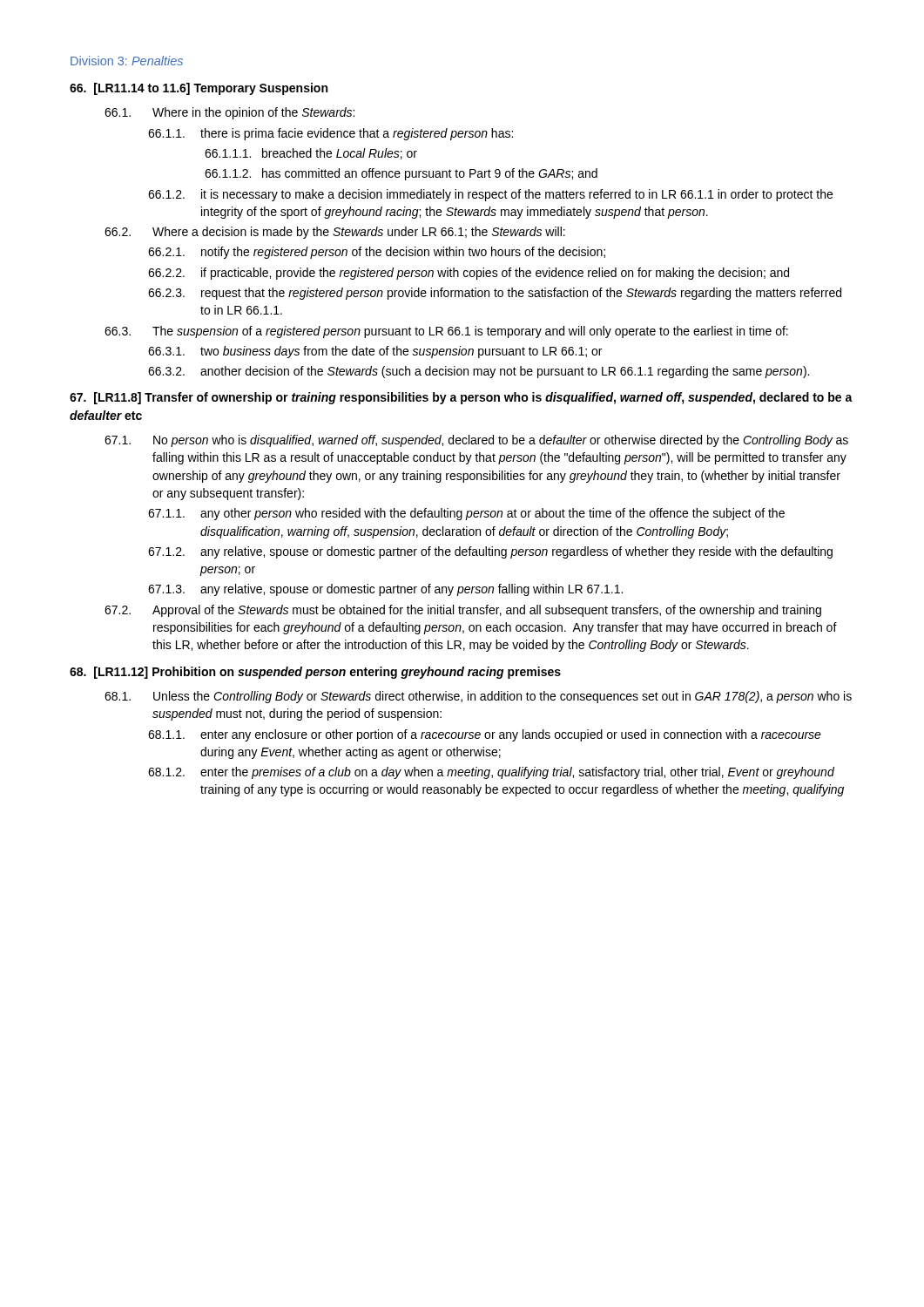Select the text starting "2.2. if practicable, provide"

[x=501, y=273]
